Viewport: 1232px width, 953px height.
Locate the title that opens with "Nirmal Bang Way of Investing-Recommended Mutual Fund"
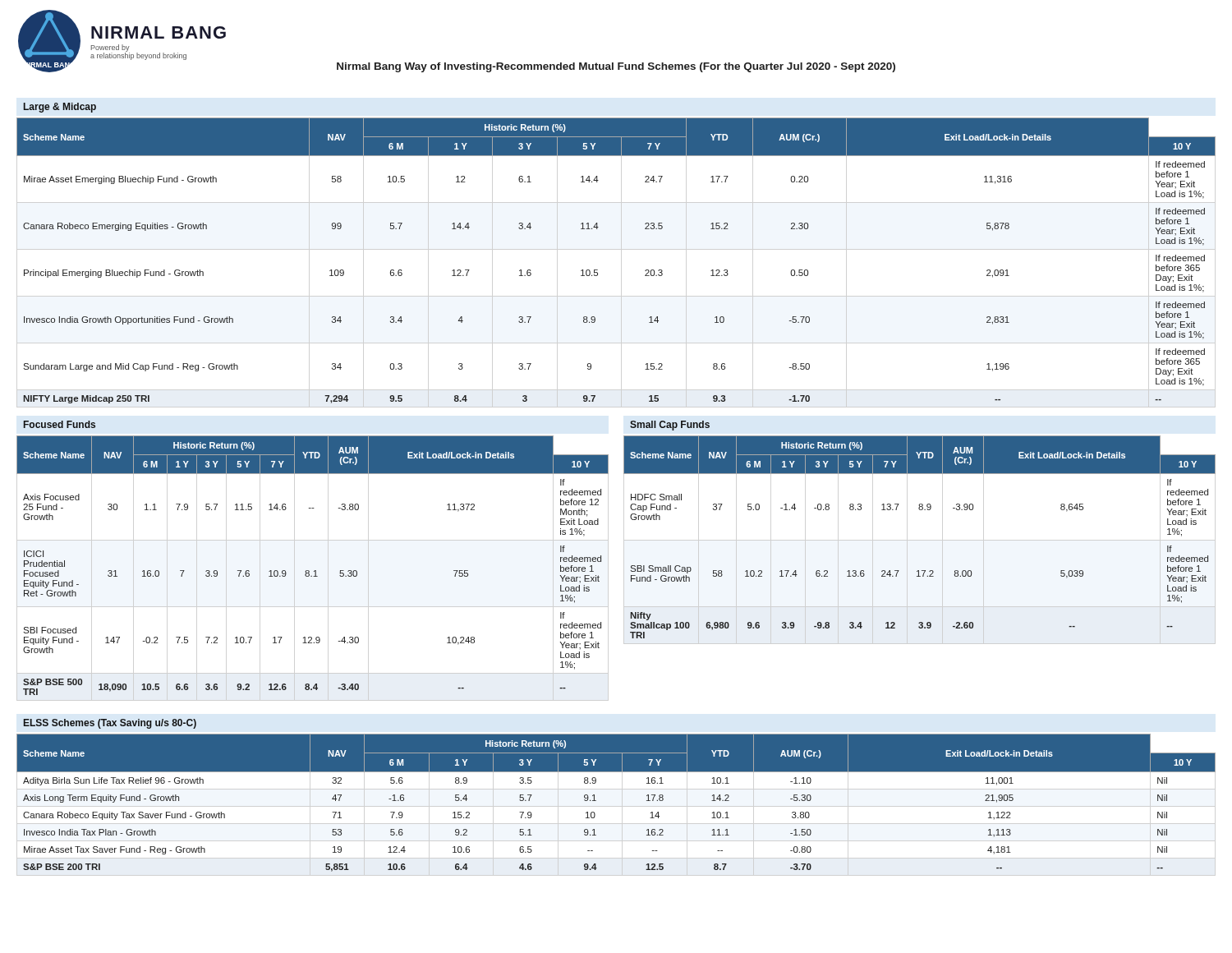[616, 66]
